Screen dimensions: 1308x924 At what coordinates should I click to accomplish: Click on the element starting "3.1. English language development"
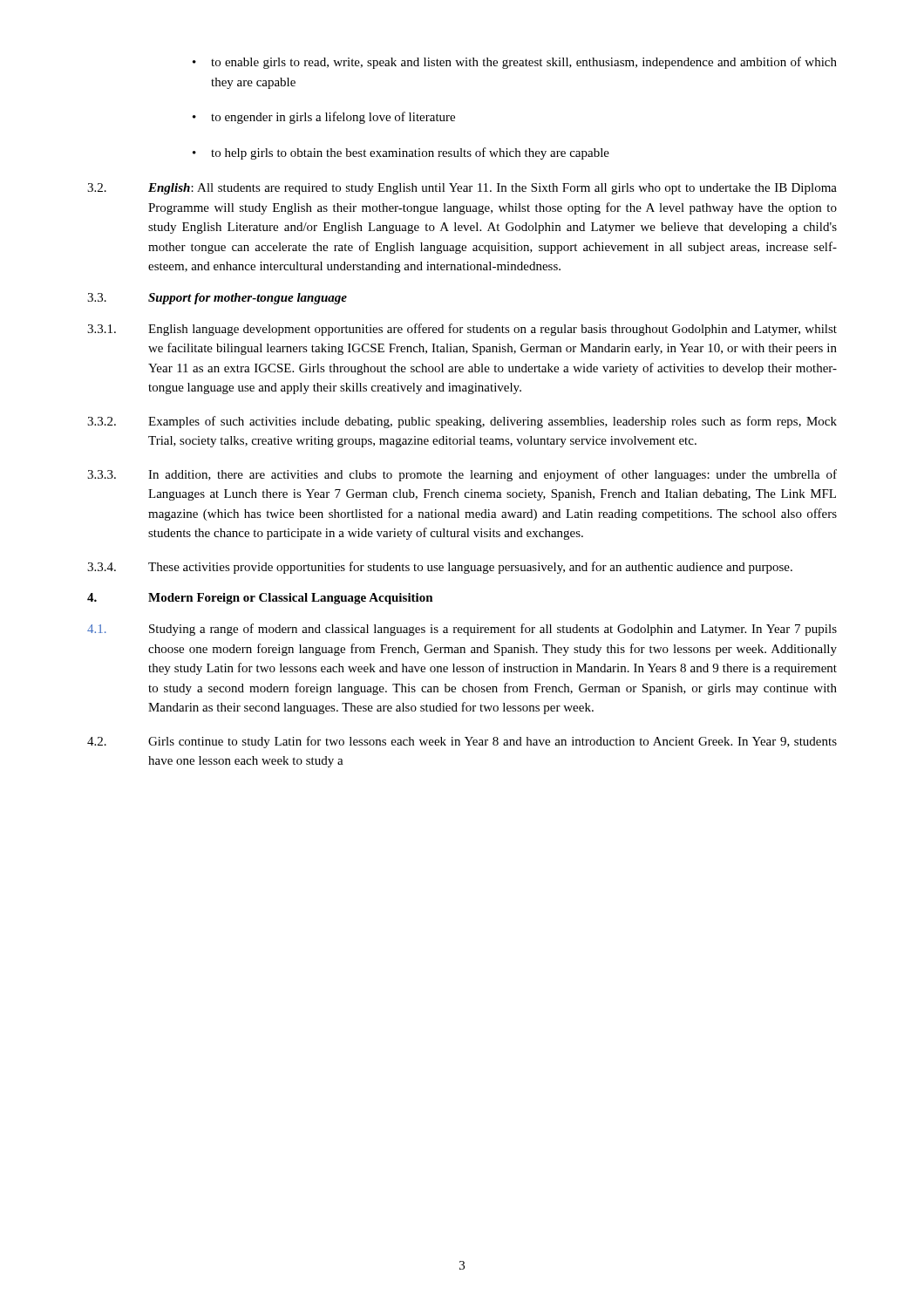(x=462, y=358)
